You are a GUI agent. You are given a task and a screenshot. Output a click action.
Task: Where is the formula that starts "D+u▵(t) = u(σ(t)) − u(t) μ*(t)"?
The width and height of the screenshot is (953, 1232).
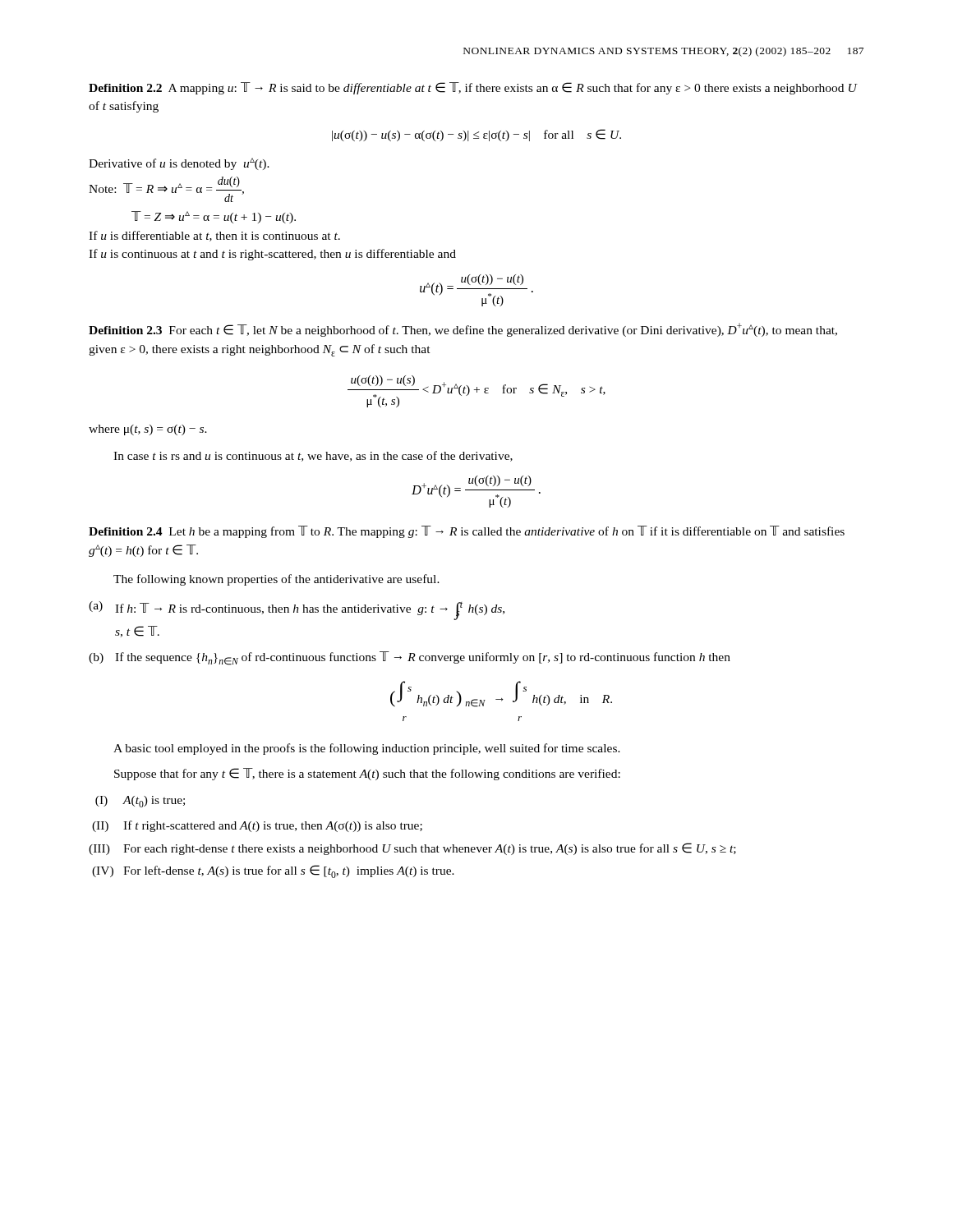(476, 491)
